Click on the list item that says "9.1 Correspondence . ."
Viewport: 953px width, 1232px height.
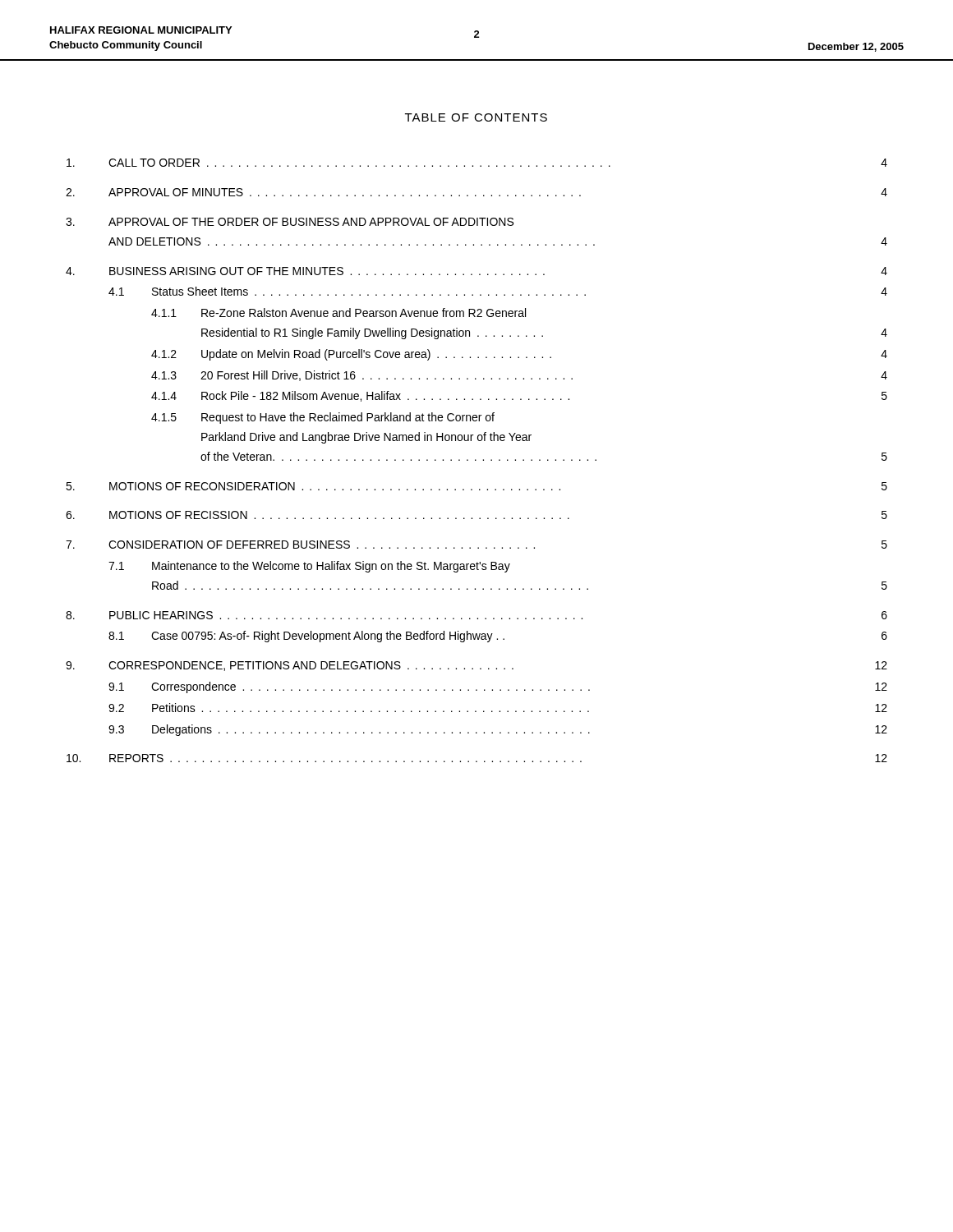[x=498, y=687]
